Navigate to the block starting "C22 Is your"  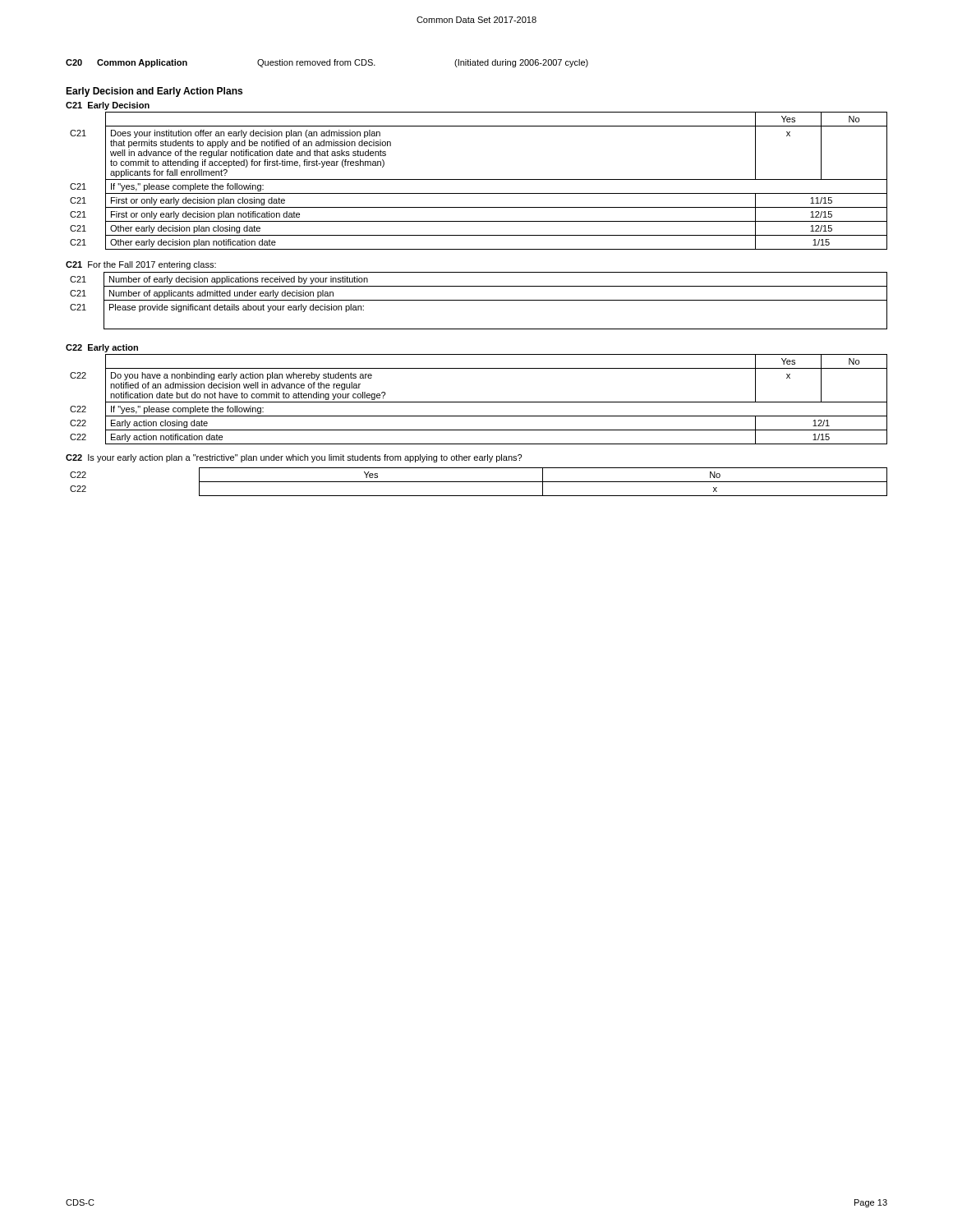[294, 457]
